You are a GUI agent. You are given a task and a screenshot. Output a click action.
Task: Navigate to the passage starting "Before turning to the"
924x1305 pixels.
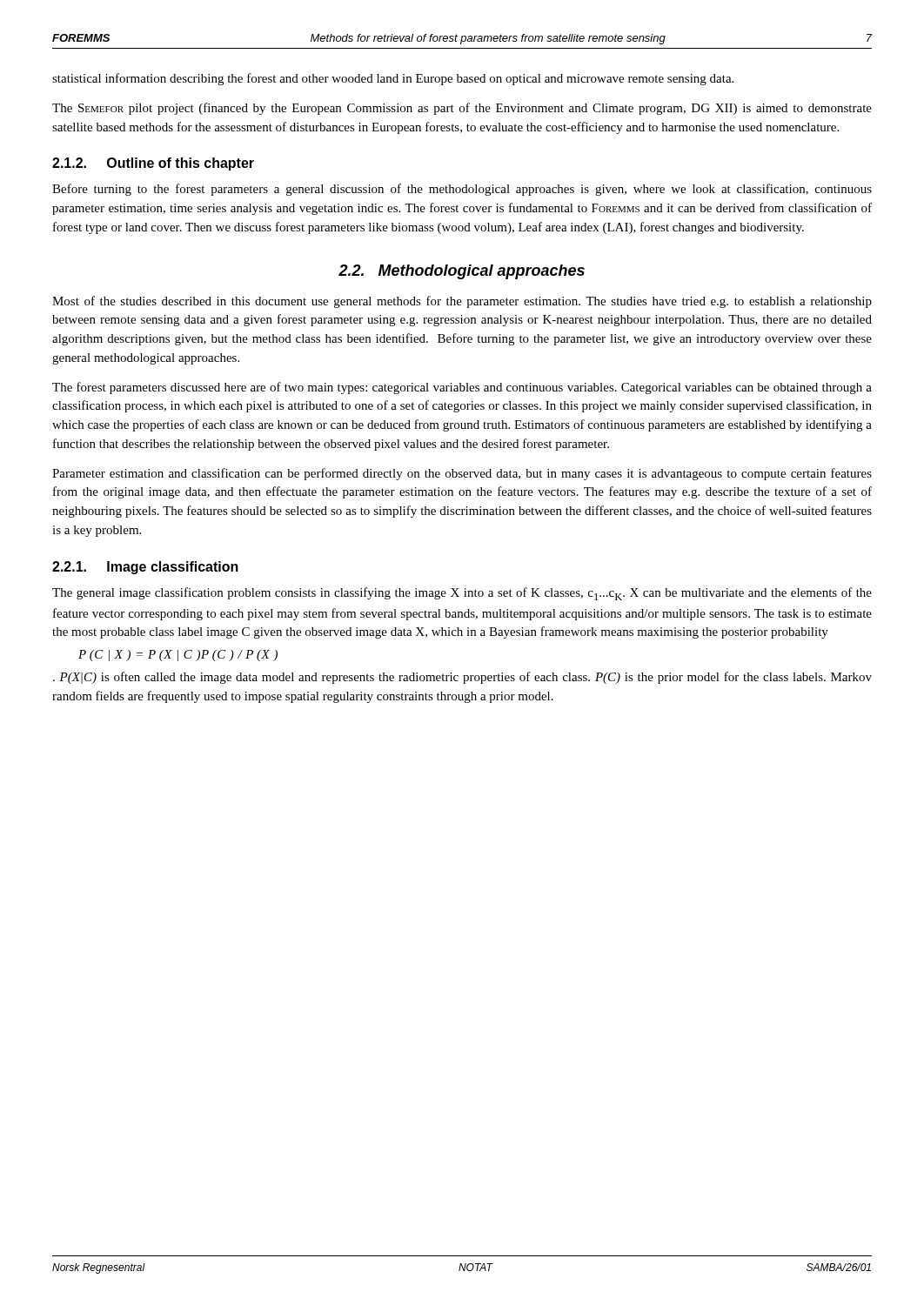point(462,209)
